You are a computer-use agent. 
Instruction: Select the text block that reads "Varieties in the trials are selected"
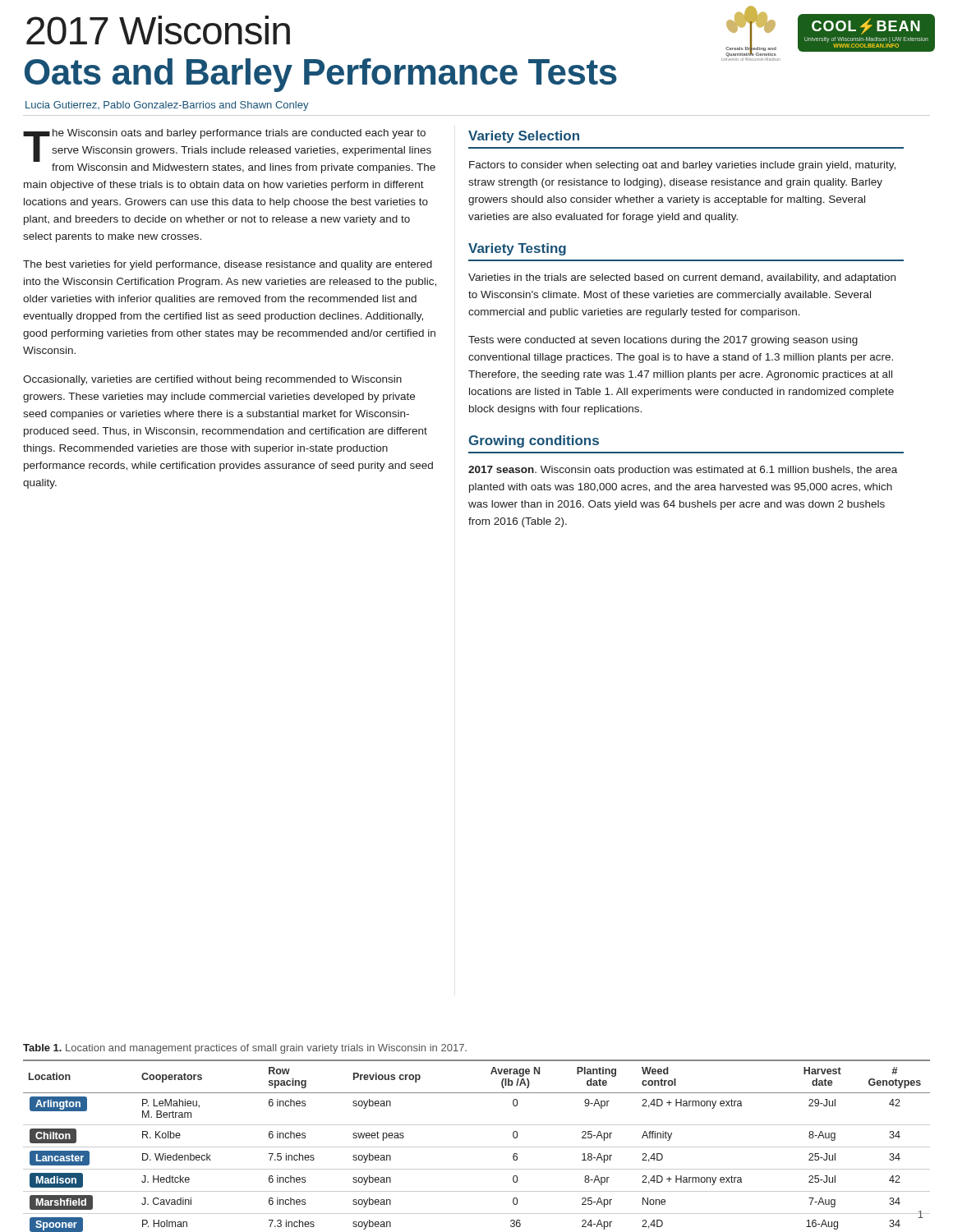(682, 294)
